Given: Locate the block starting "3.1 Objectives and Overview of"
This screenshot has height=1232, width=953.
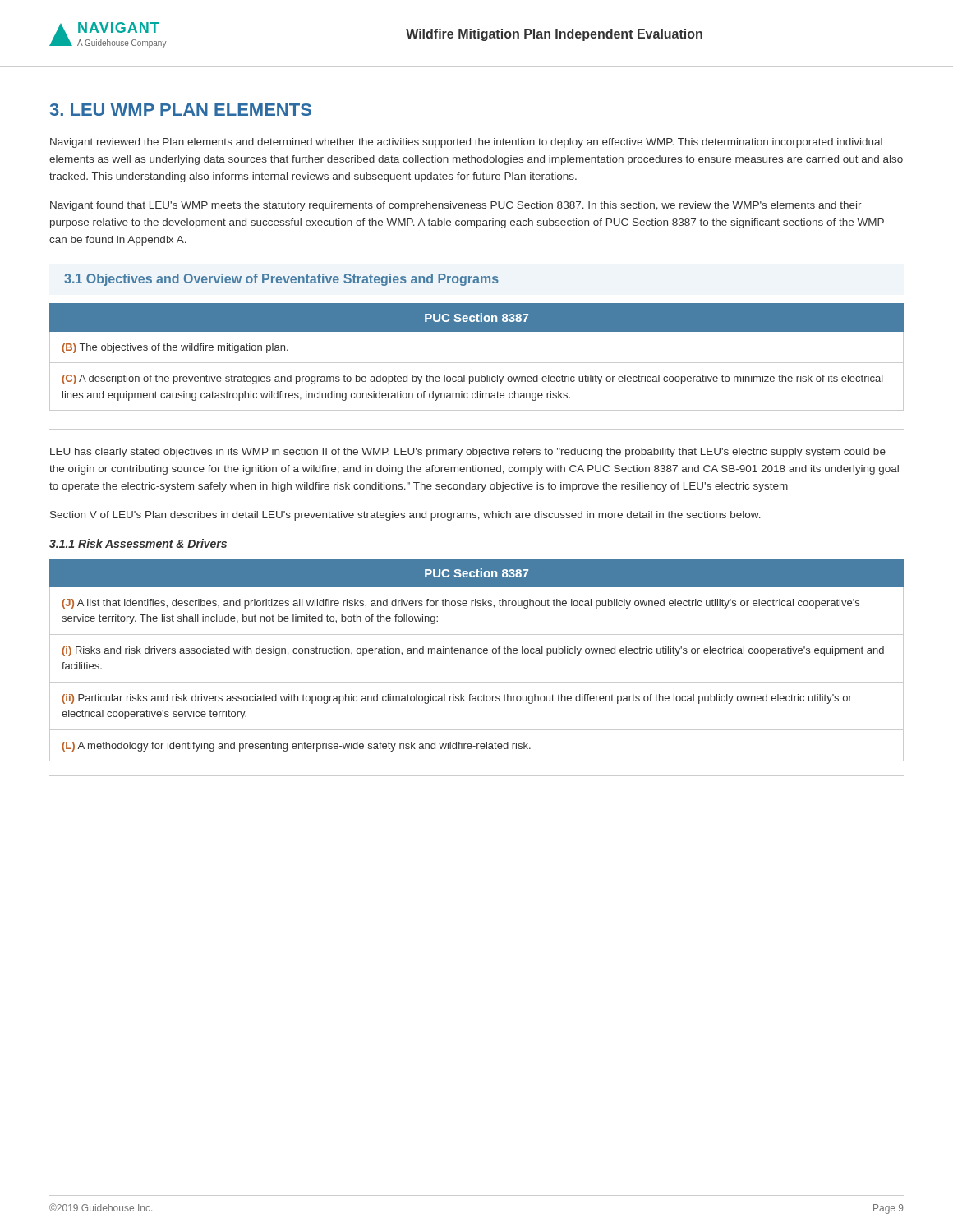Looking at the screenshot, I should (x=281, y=278).
